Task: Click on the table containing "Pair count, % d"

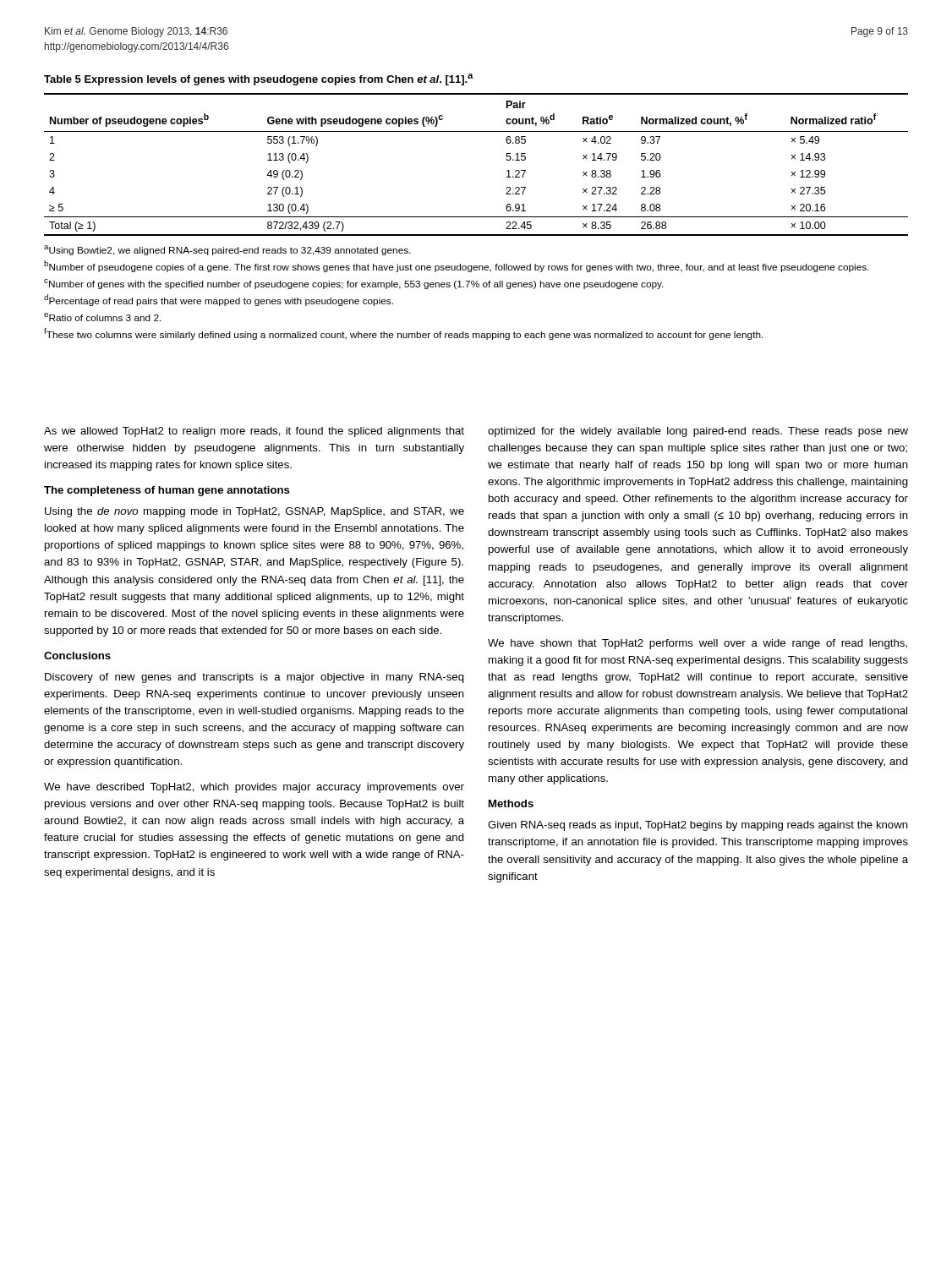Action: click(x=476, y=164)
